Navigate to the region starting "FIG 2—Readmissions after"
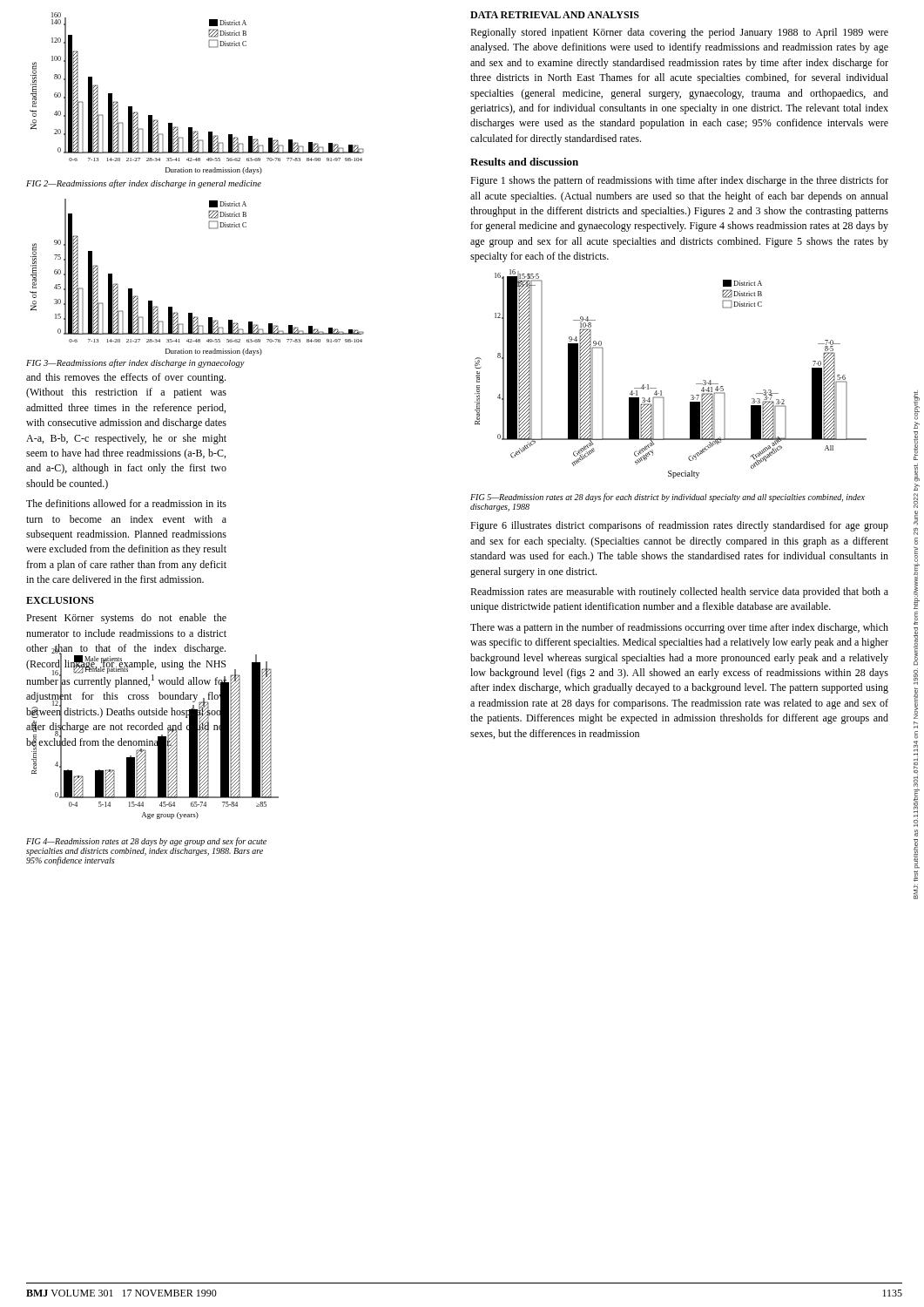The image size is (924, 1307). point(144,183)
